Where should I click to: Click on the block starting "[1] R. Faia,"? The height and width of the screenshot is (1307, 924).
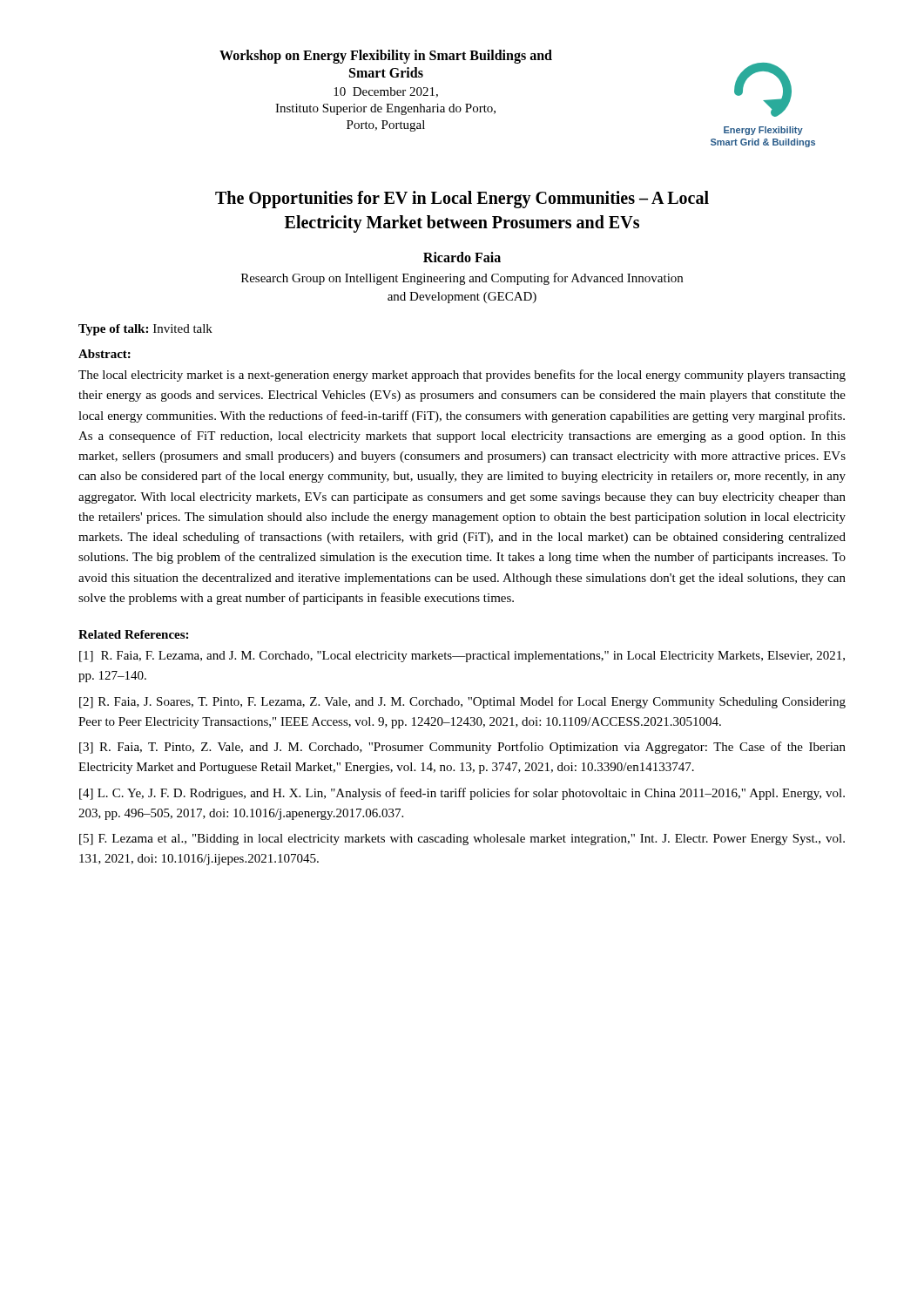click(462, 665)
